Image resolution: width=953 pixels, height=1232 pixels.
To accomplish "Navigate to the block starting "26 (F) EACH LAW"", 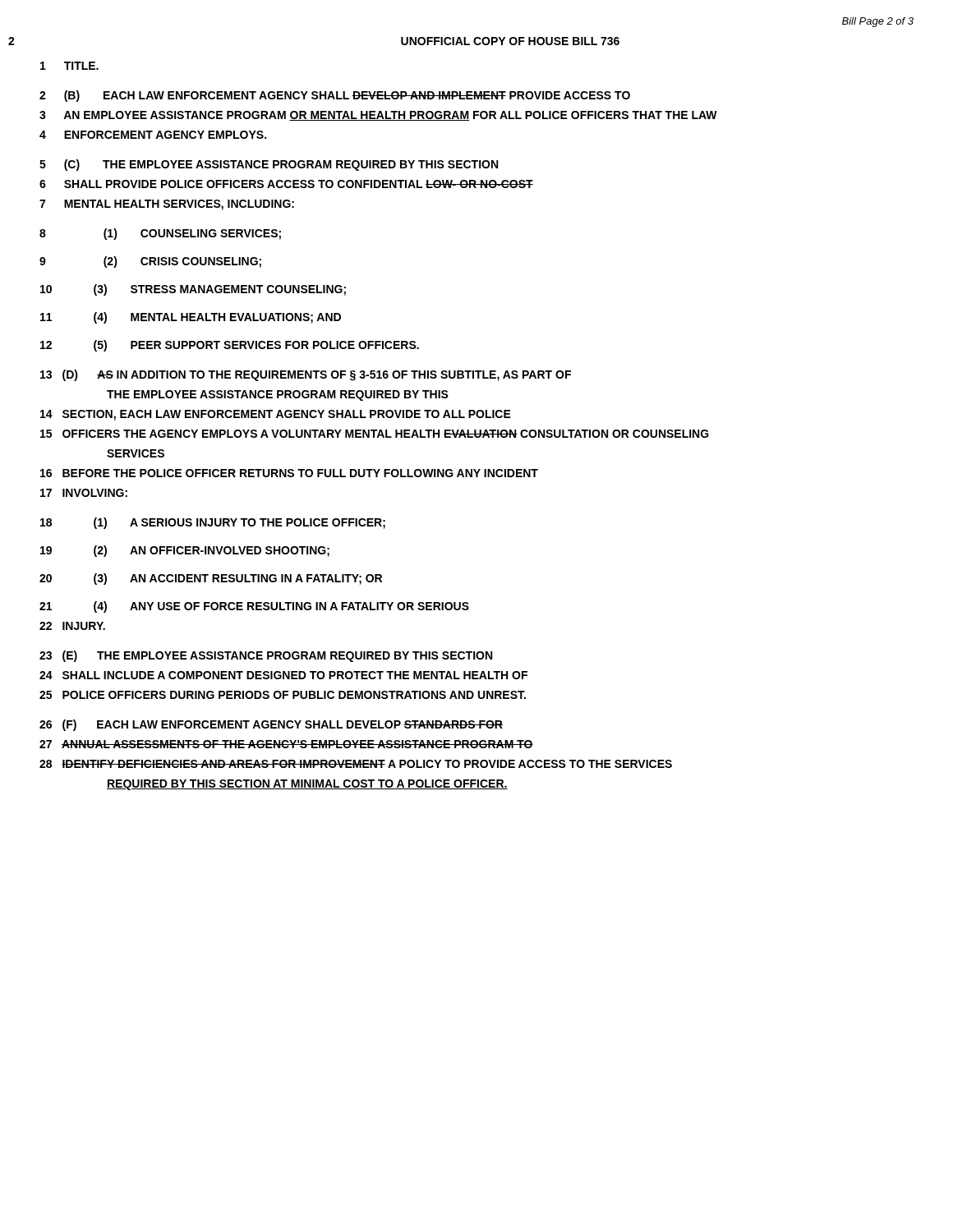I will tap(271, 724).
